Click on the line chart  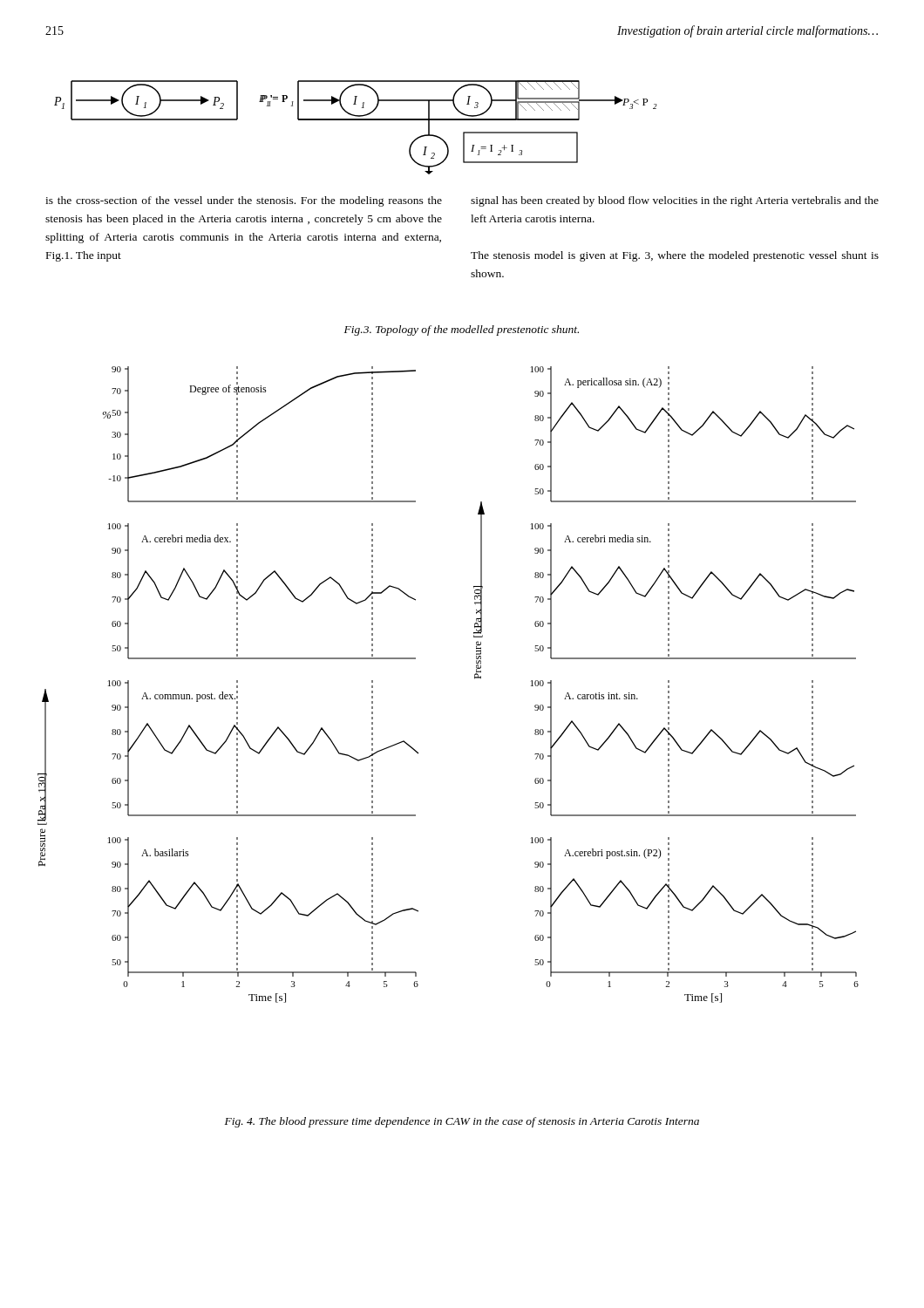(x=466, y=728)
